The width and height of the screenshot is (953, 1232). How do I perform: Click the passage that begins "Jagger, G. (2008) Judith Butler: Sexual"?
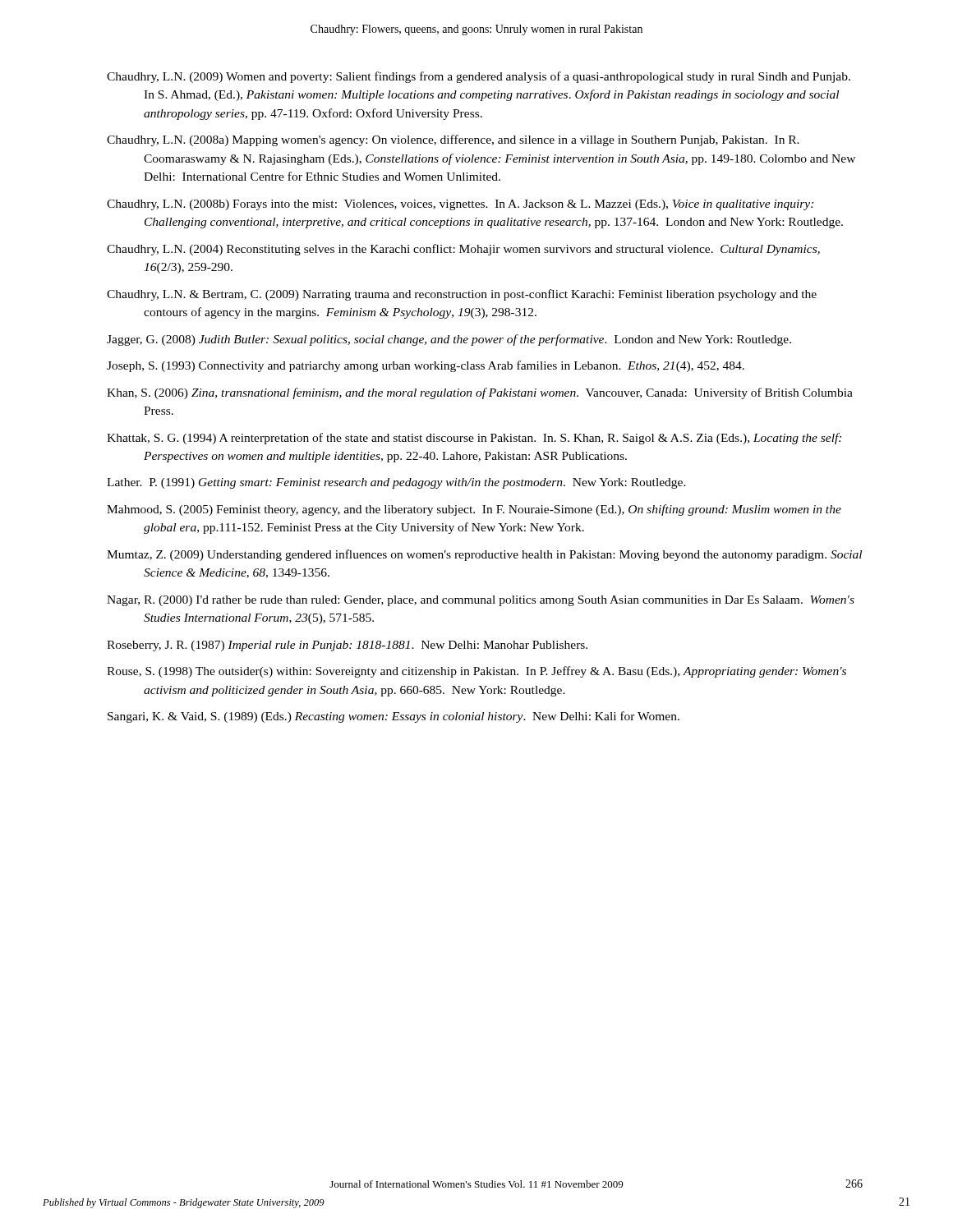pos(449,338)
